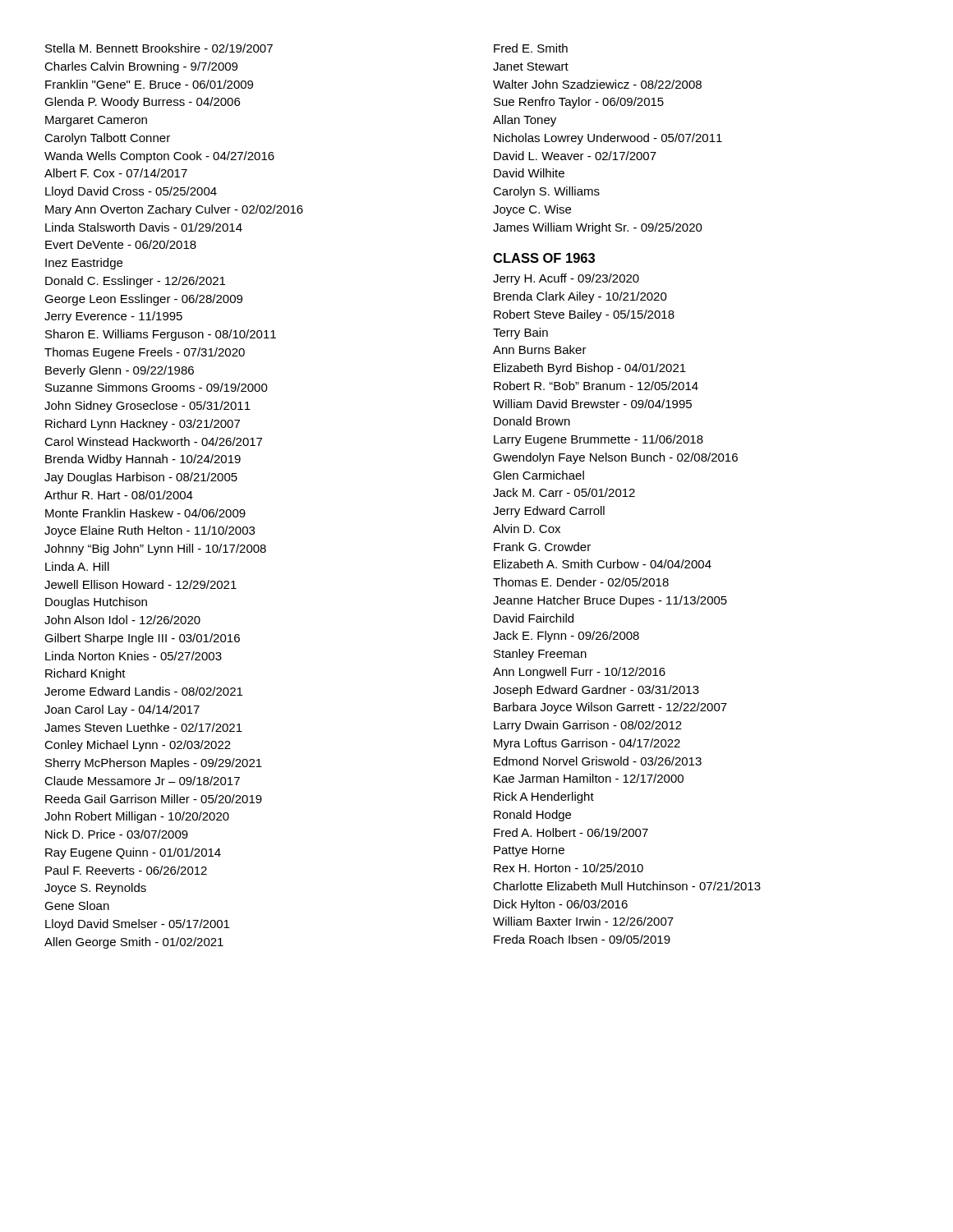Locate the region starting "Conley Michael Lynn - 02/03/2022"
Viewport: 953px width, 1232px height.
tap(138, 745)
